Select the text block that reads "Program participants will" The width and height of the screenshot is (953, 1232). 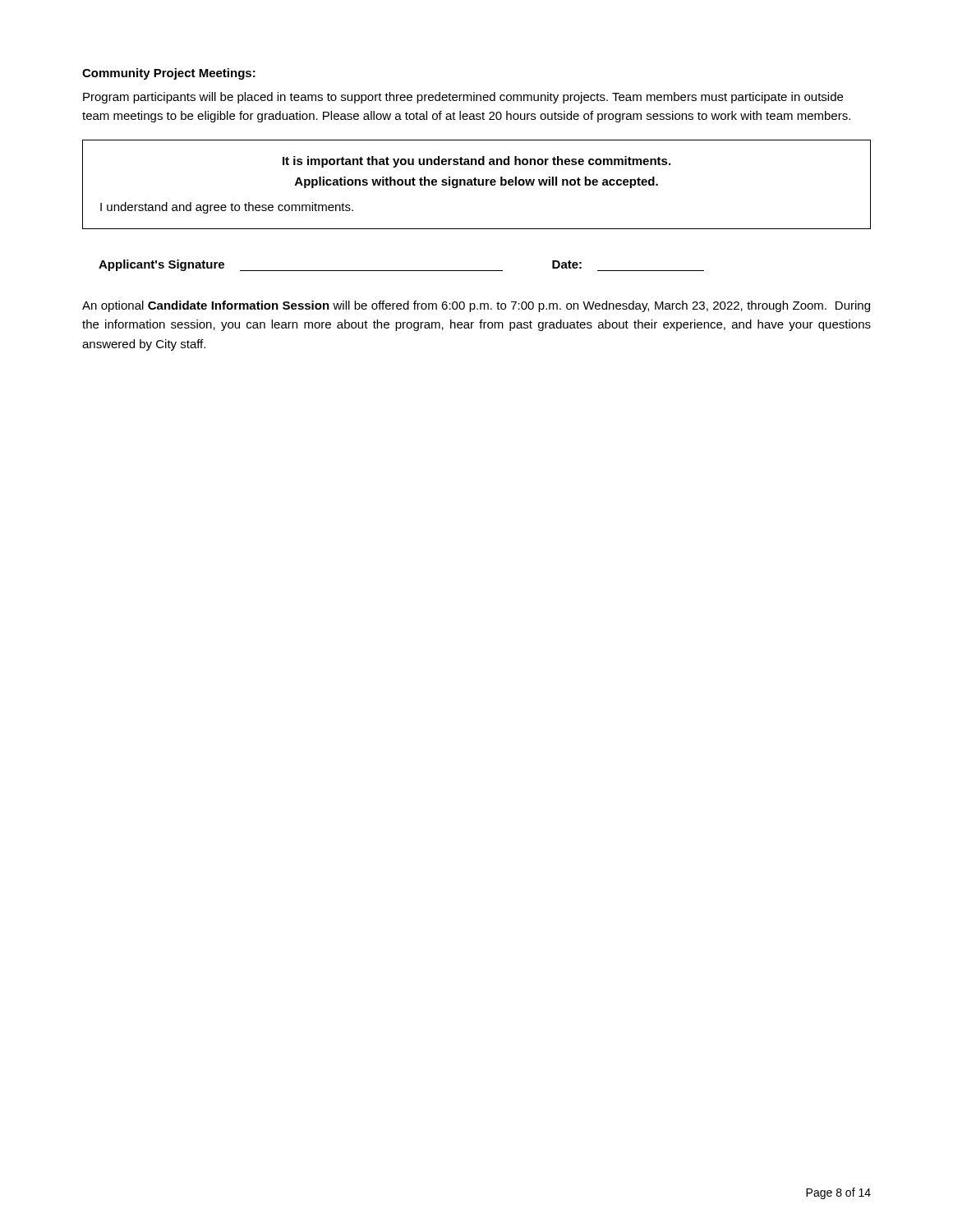coord(467,106)
